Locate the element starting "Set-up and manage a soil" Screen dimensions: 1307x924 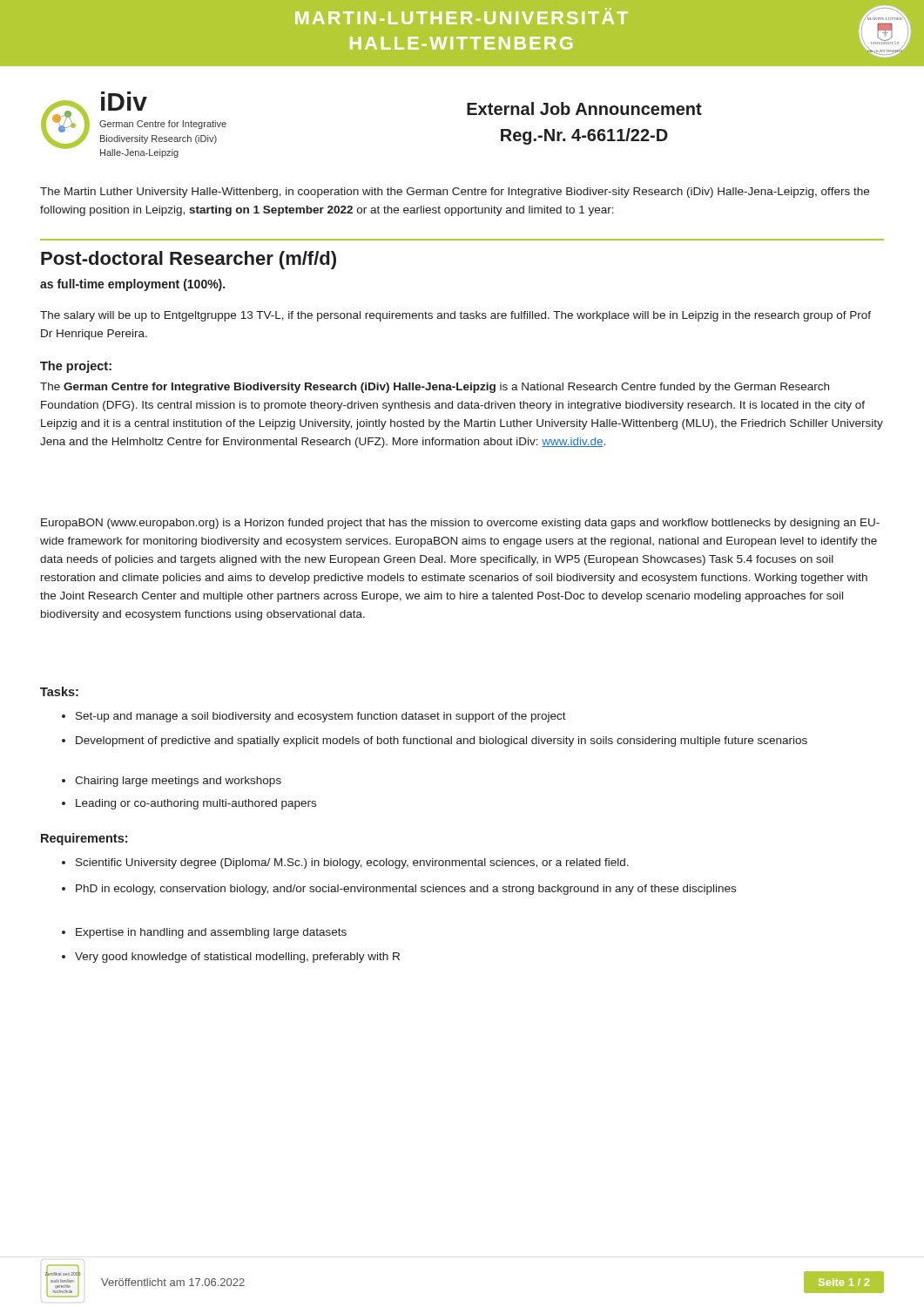[472, 717]
